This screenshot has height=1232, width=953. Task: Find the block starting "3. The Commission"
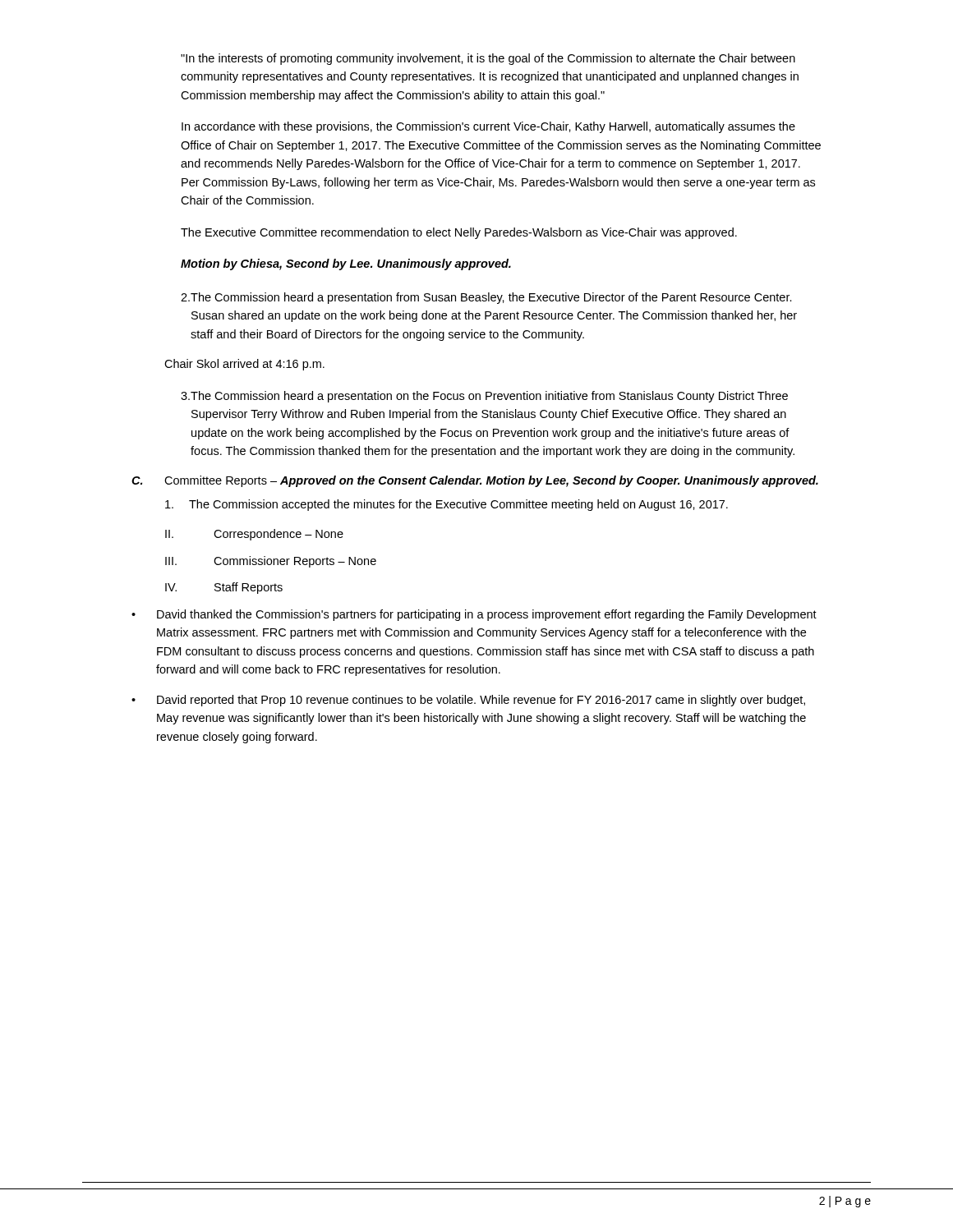tap(476, 423)
